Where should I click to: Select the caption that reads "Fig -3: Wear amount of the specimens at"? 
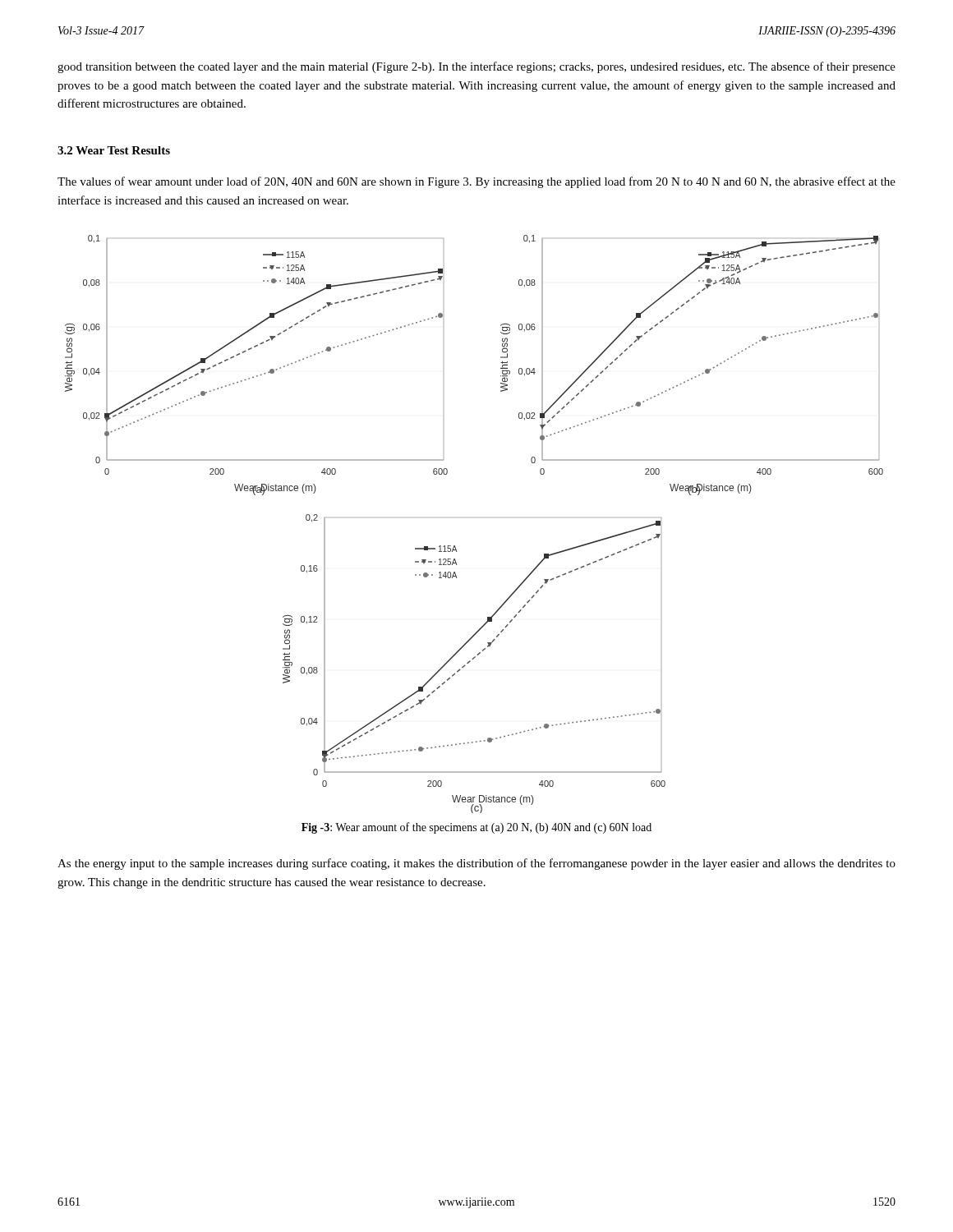click(476, 828)
